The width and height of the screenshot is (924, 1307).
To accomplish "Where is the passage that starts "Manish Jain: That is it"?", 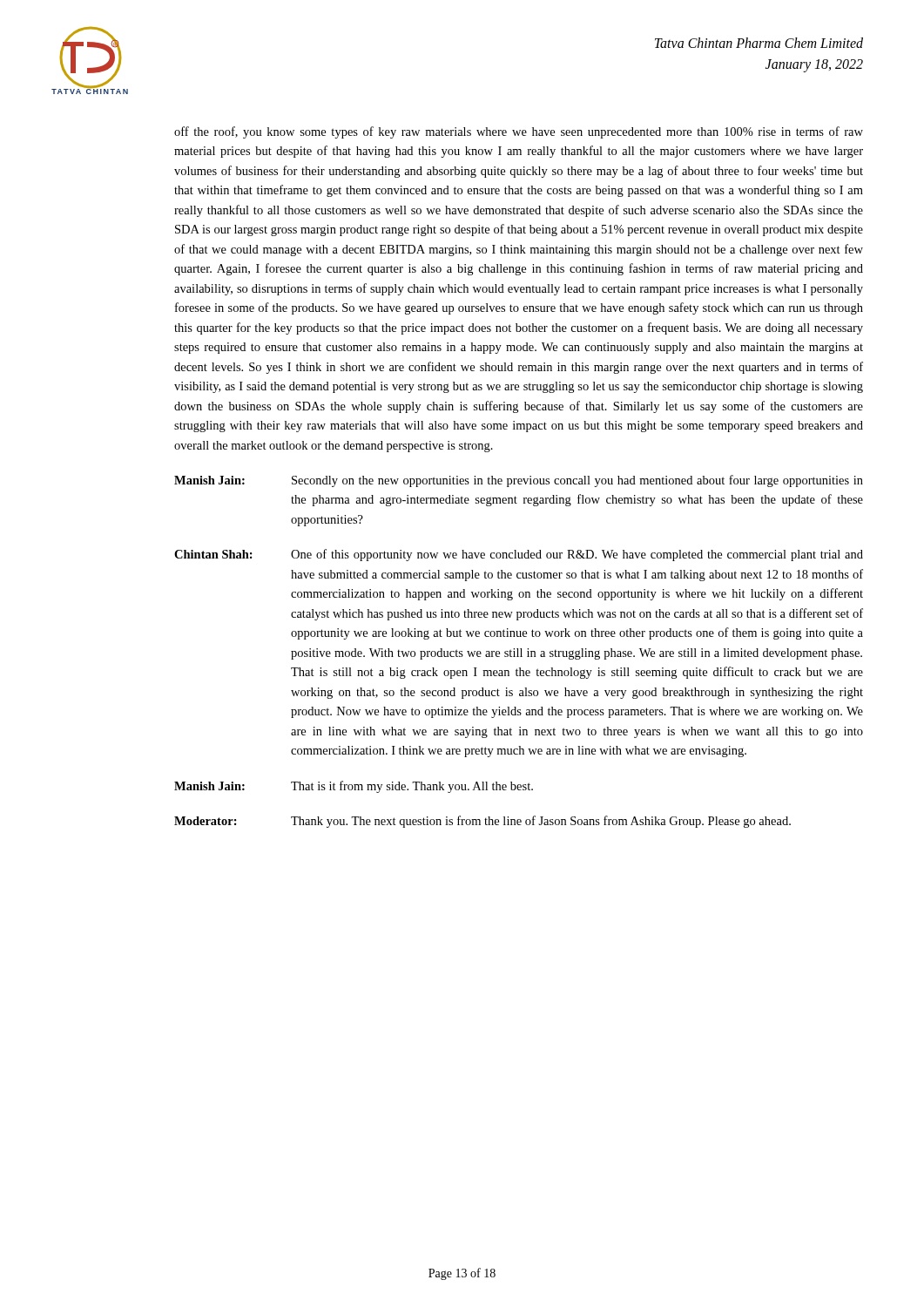I will (519, 786).
